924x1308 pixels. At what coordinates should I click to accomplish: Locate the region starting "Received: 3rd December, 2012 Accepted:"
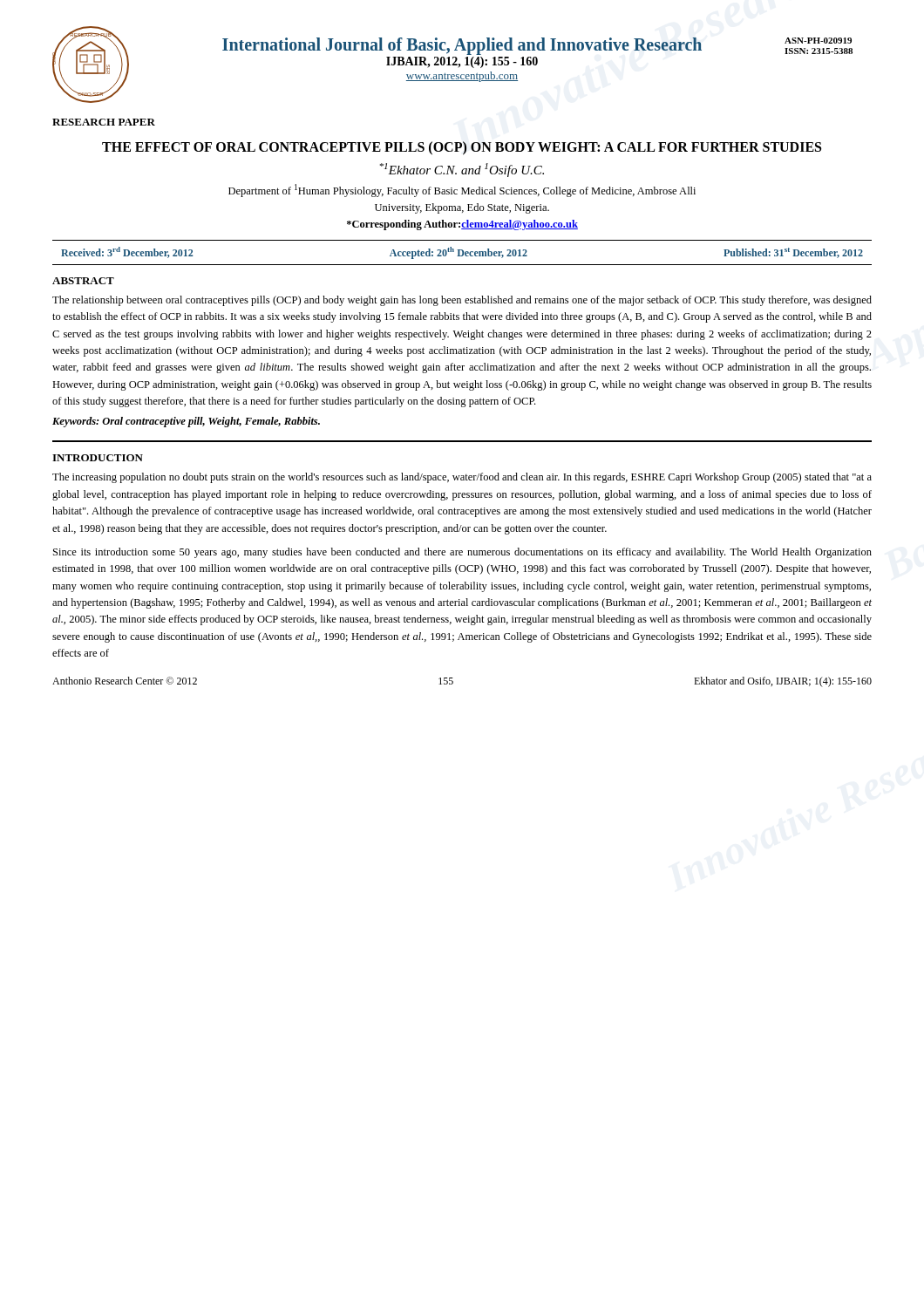tap(462, 252)
